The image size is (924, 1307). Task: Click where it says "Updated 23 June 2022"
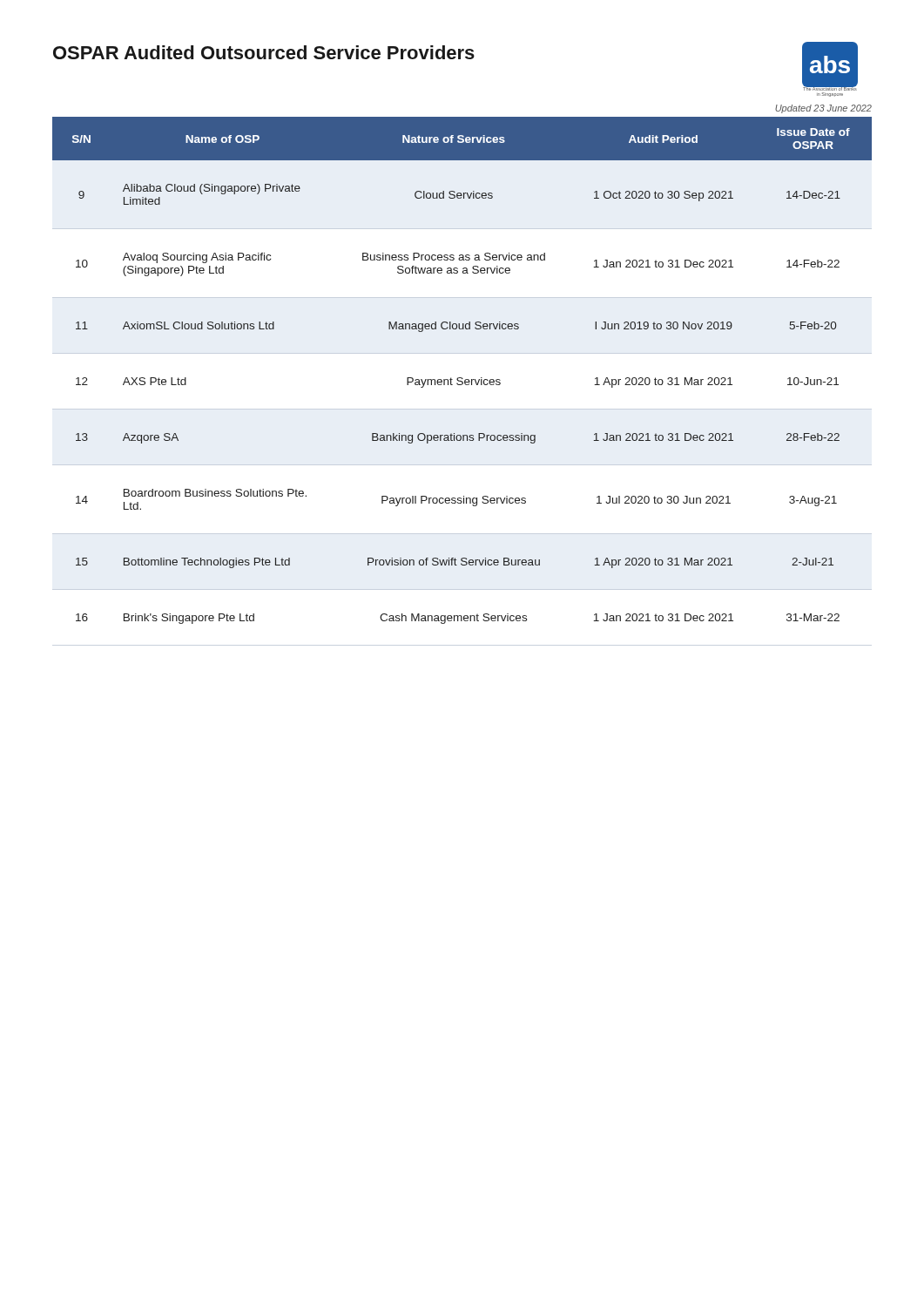coord(823,108)
